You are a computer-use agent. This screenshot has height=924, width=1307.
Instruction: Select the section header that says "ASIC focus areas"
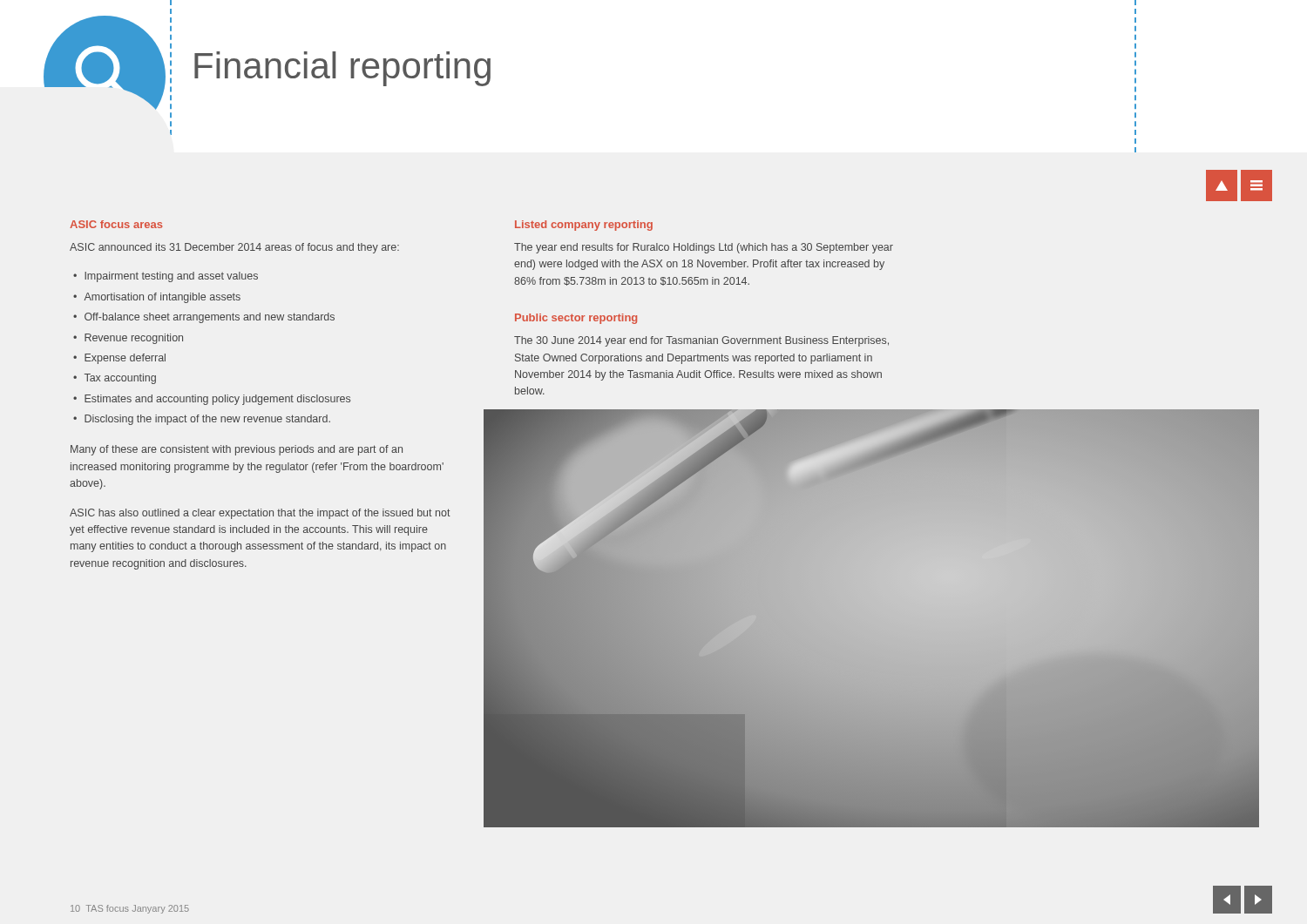tap(116, 224)
